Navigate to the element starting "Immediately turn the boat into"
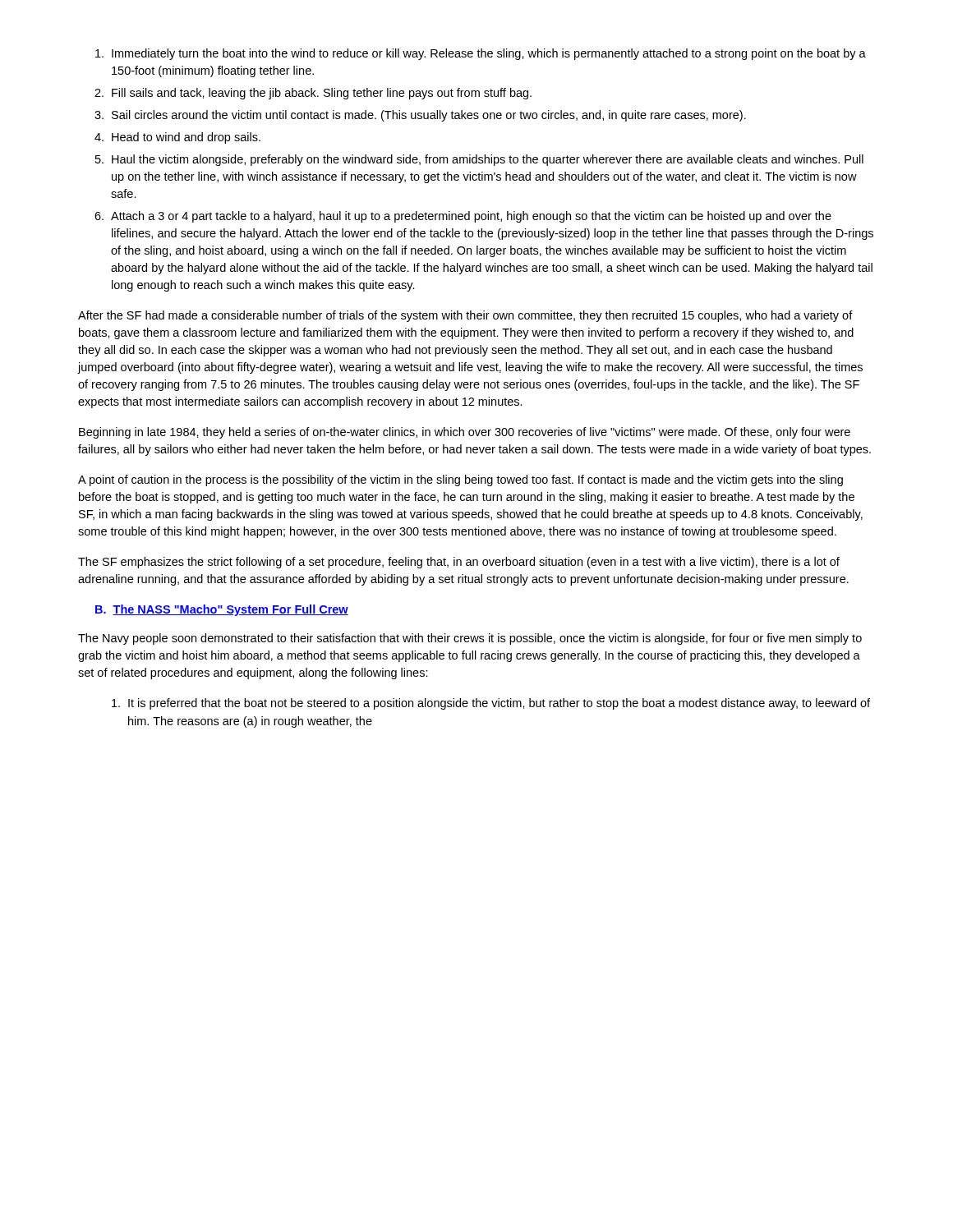 pos(476,62)
